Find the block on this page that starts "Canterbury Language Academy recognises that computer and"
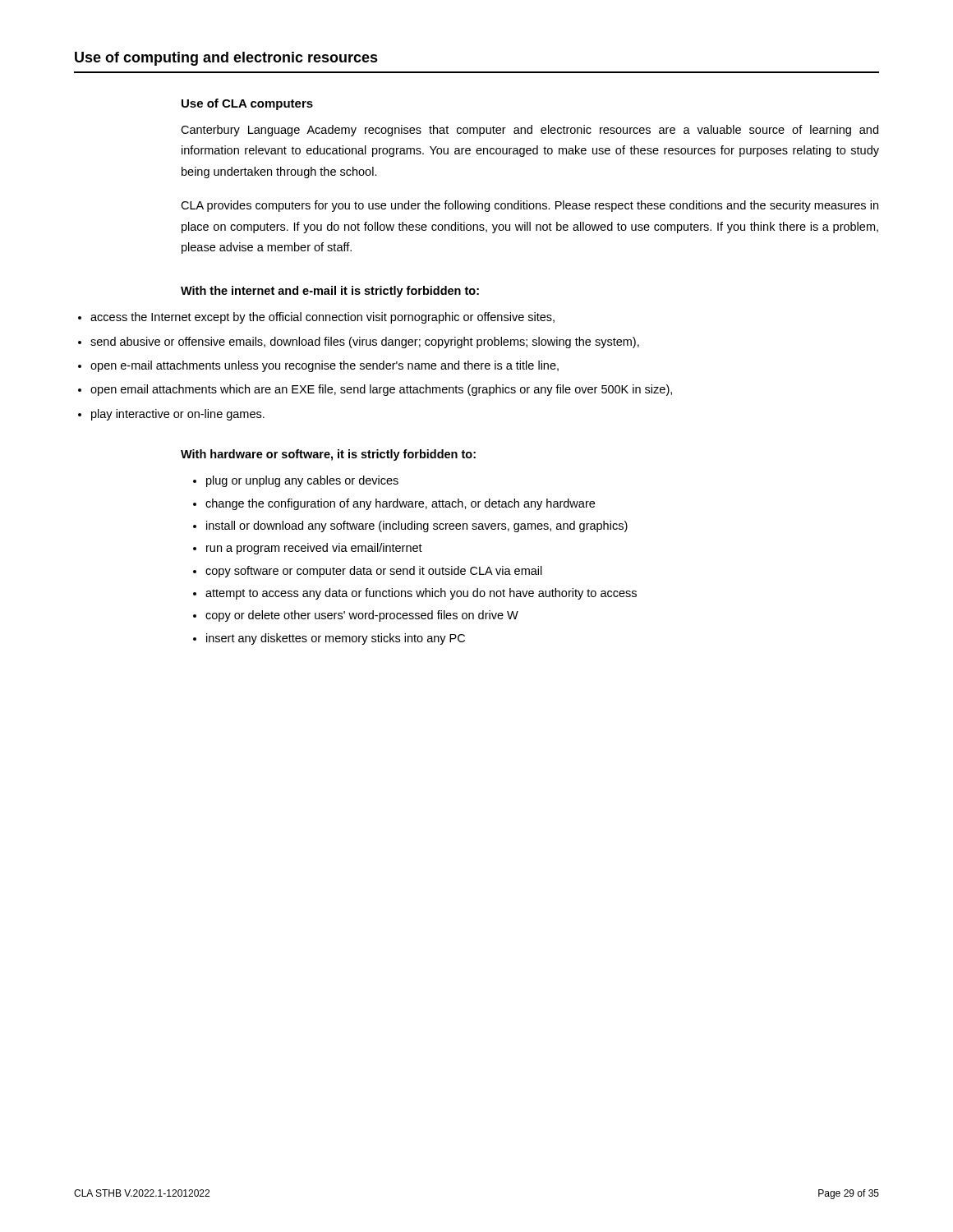Image resolution: width=953 pixels, height=1232 pixels. (530, 151)
